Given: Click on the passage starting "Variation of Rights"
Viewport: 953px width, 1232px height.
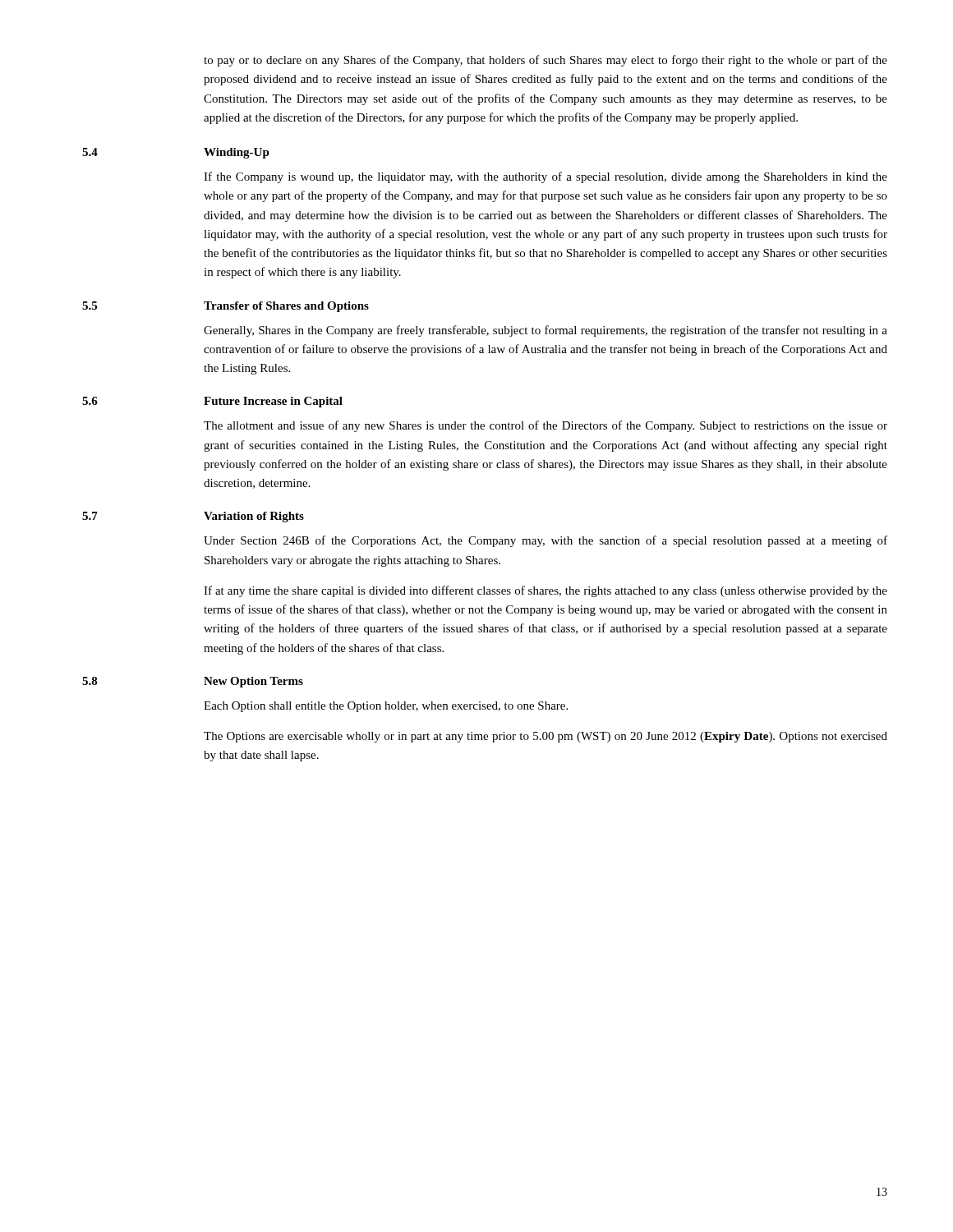Looking at the screenshot, I should point(254,516).
